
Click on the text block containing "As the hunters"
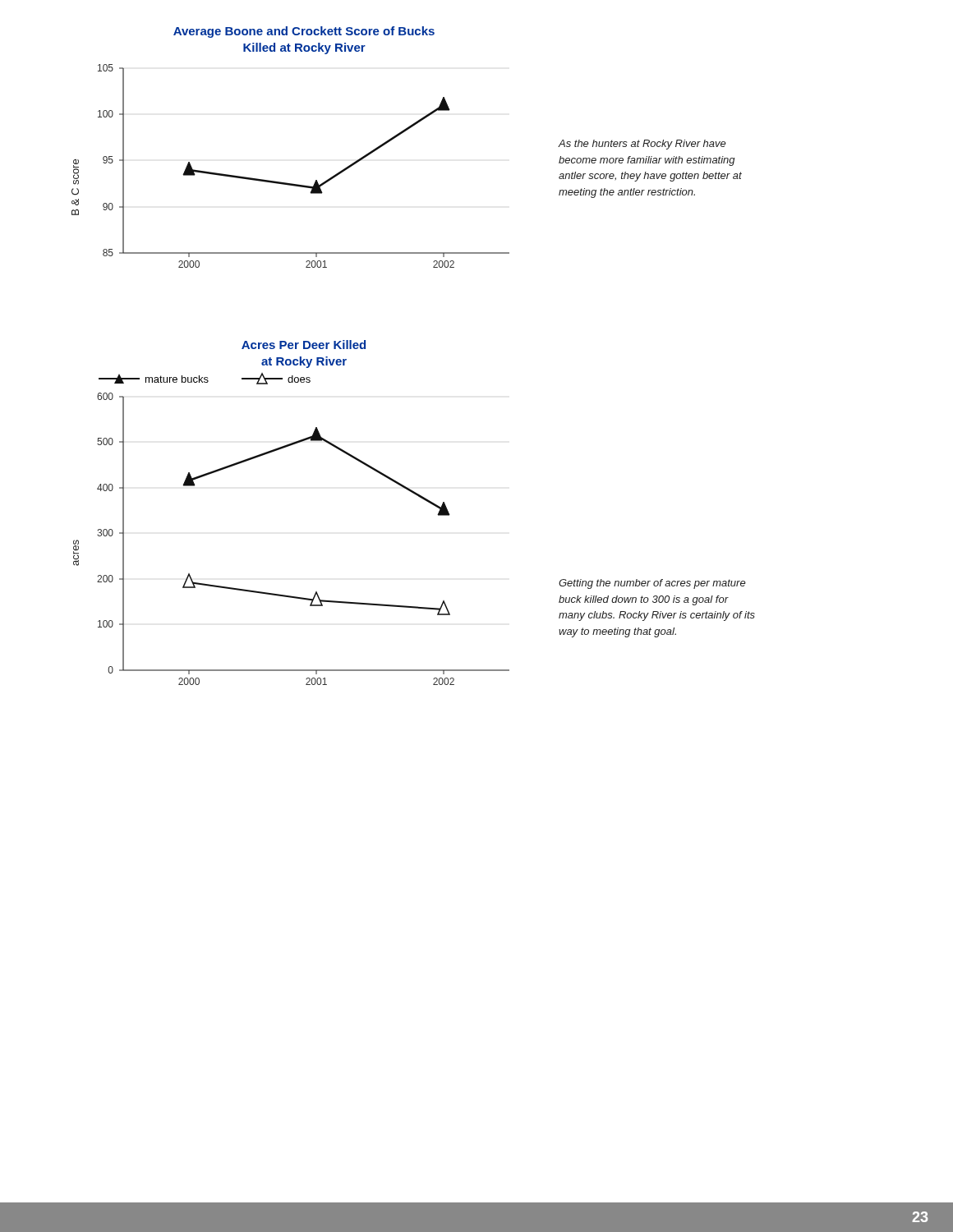(650, 167)
